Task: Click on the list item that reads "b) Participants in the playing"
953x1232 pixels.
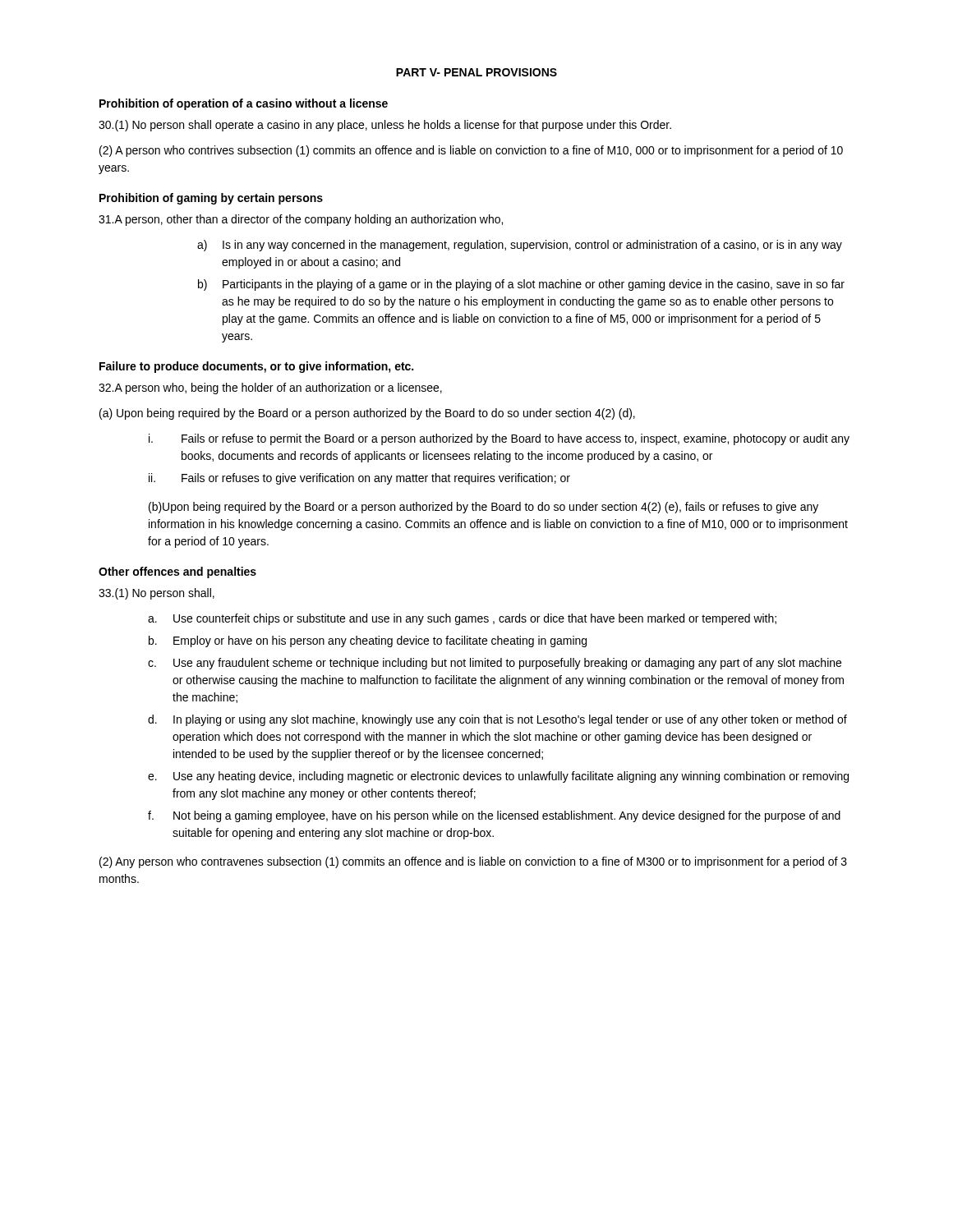Action: 526,310
